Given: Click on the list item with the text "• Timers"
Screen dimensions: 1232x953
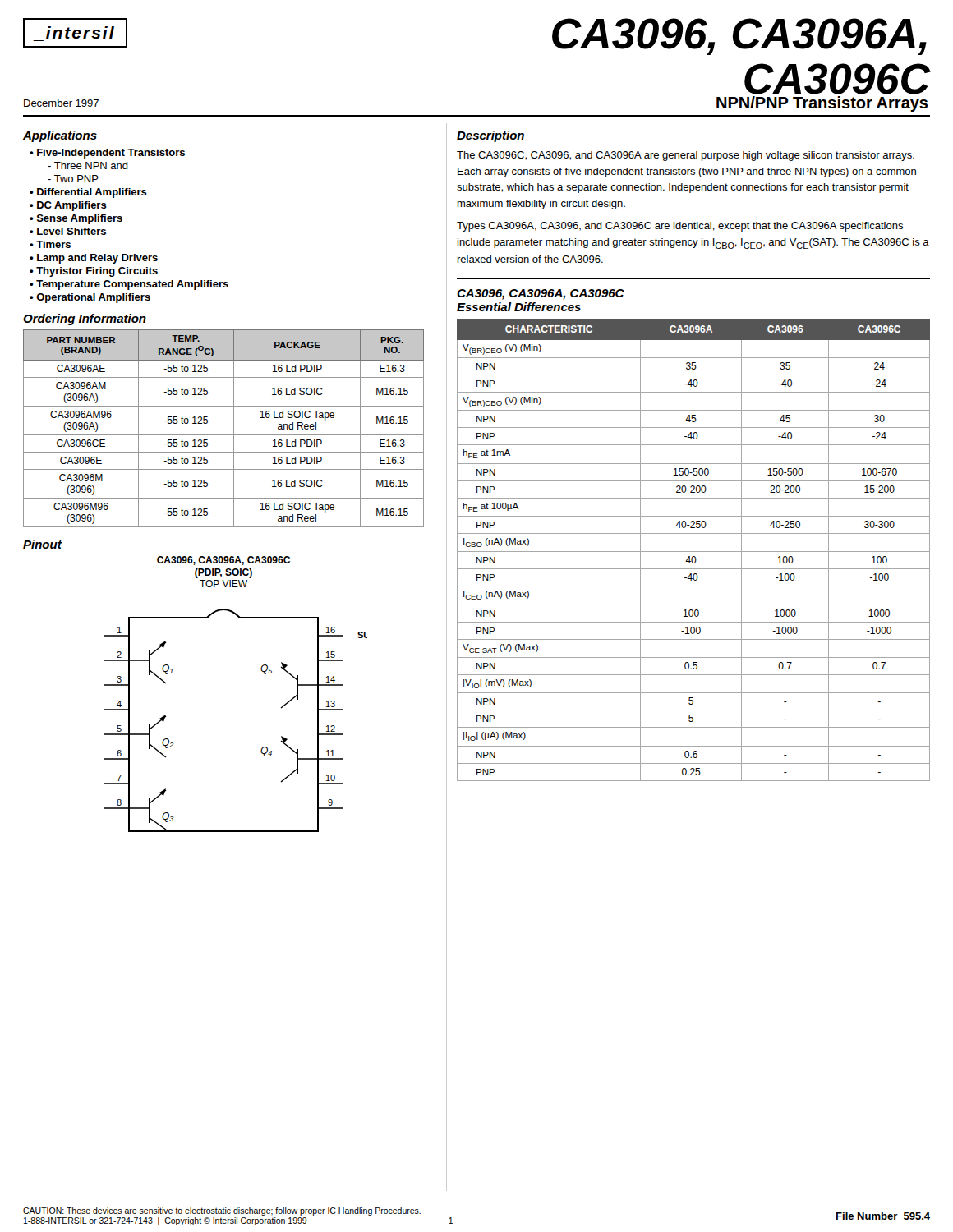Looking at the screenshot, I should (x=50, y=244).
